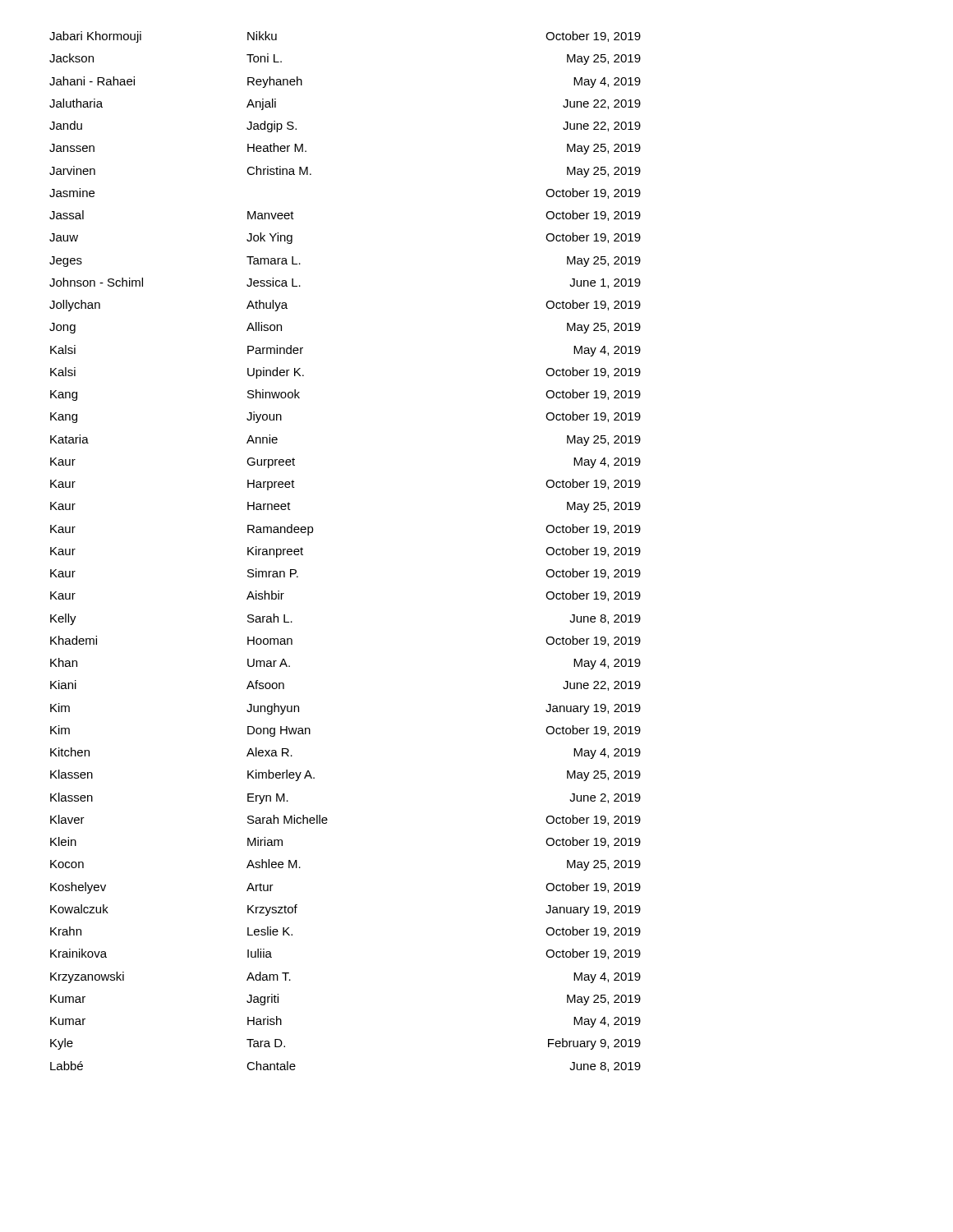
Task: Click on the text starting "JongAllisonMay 25, 2019"
Action: pyautogui.click(x=64, y=326)
